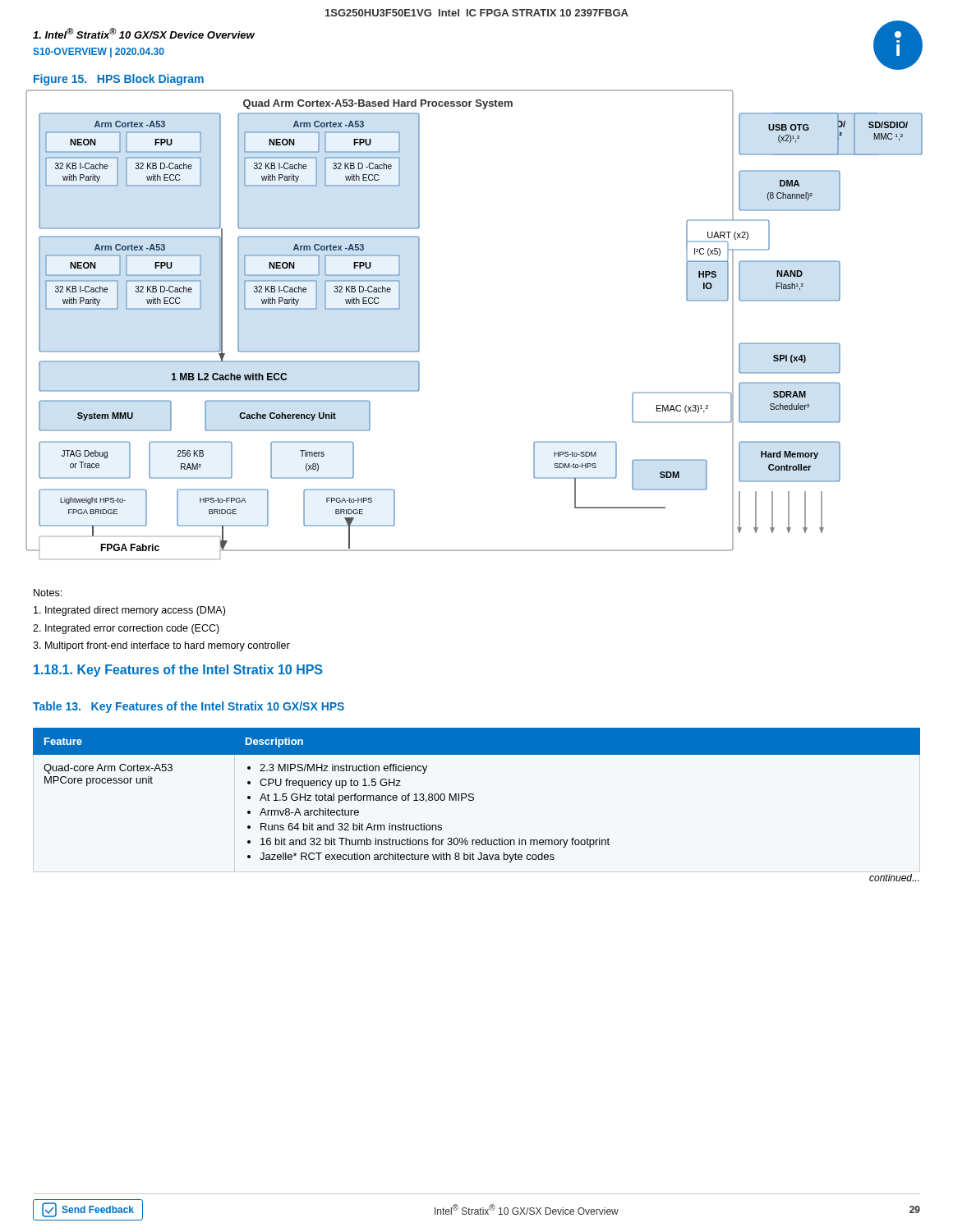Point to "Figure 15. HPS Block Diagram"

(119, 79)
